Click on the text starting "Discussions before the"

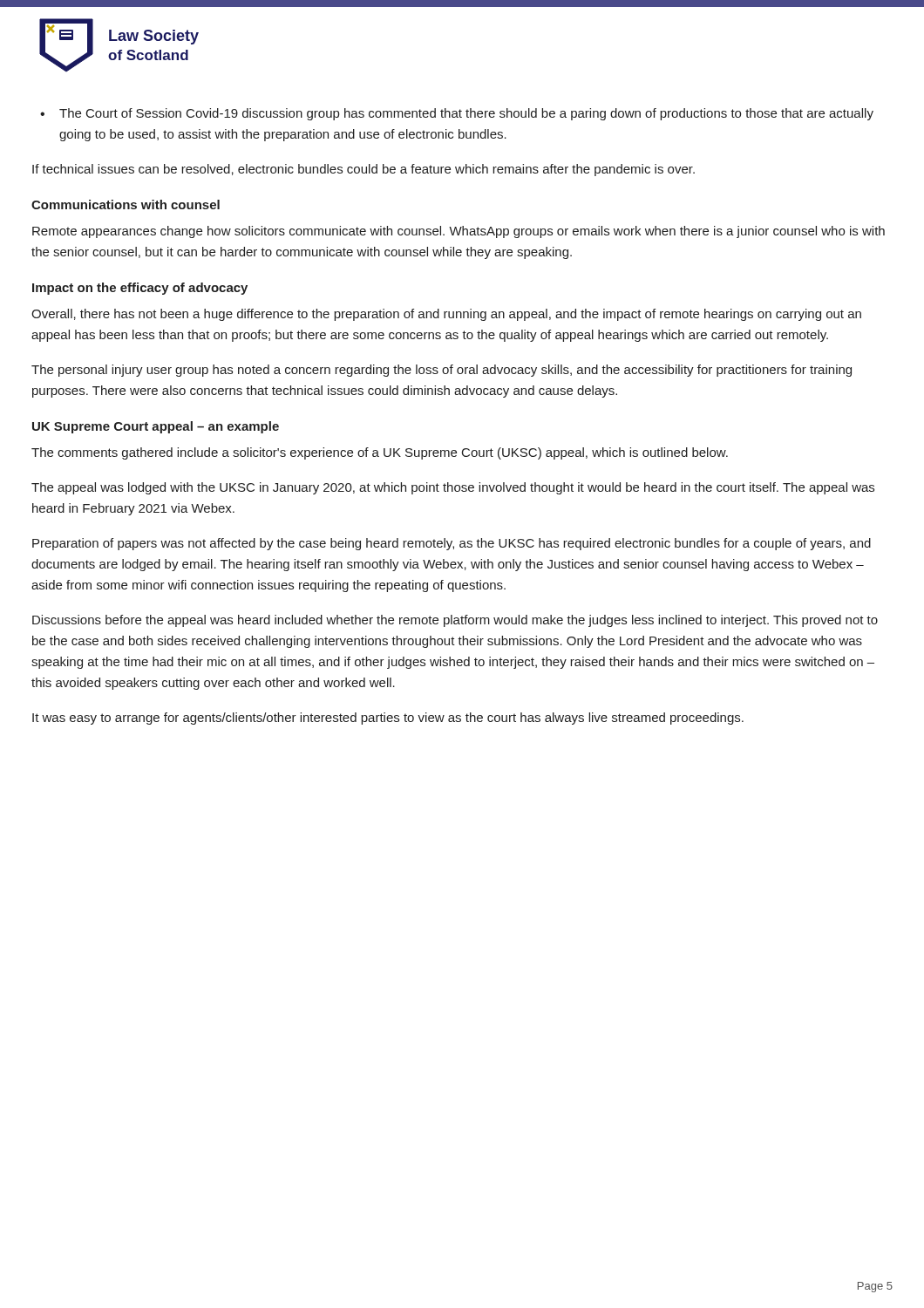(455, 651)
